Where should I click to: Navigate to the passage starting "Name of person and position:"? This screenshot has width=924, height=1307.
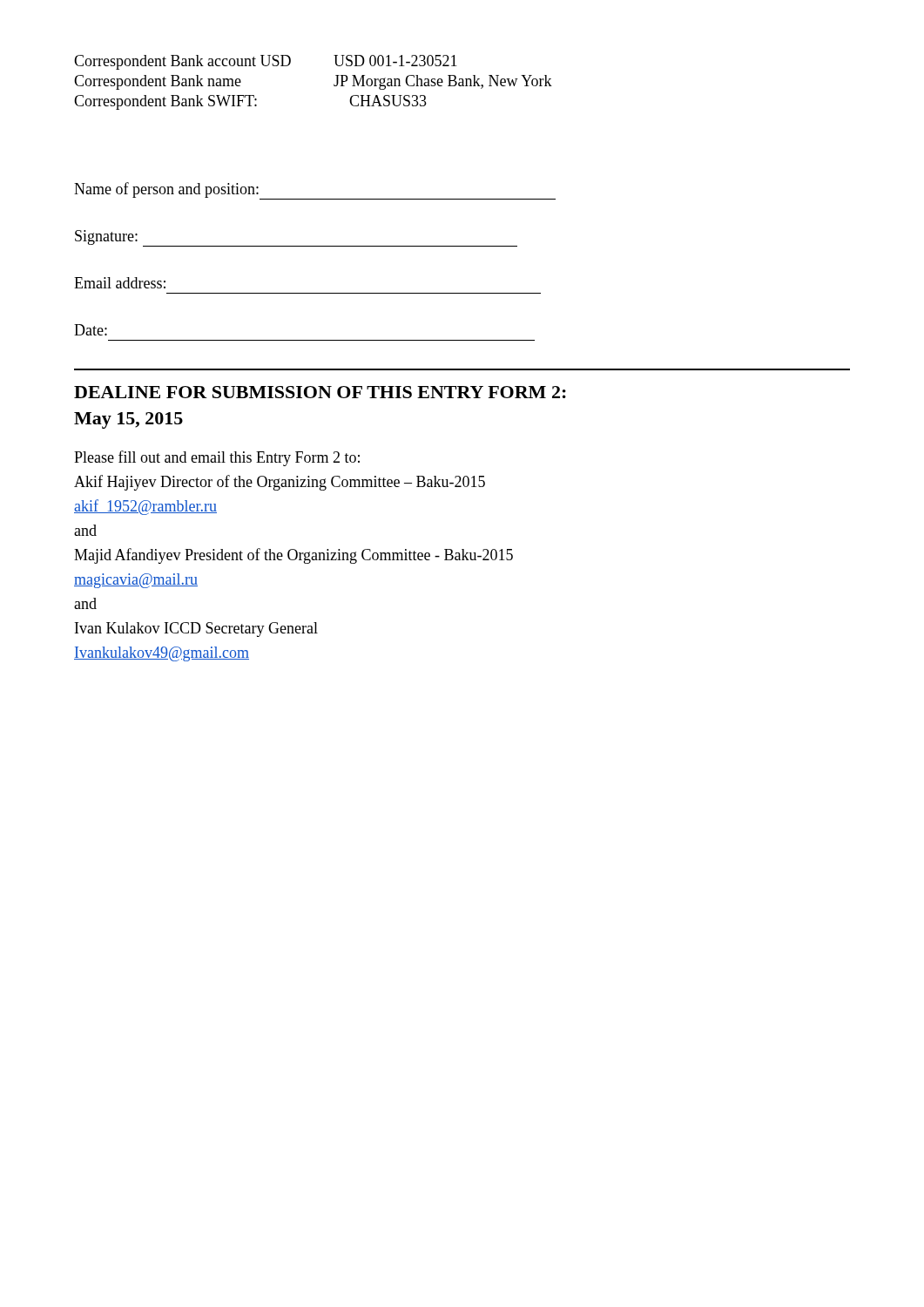(x=315, y=190)
